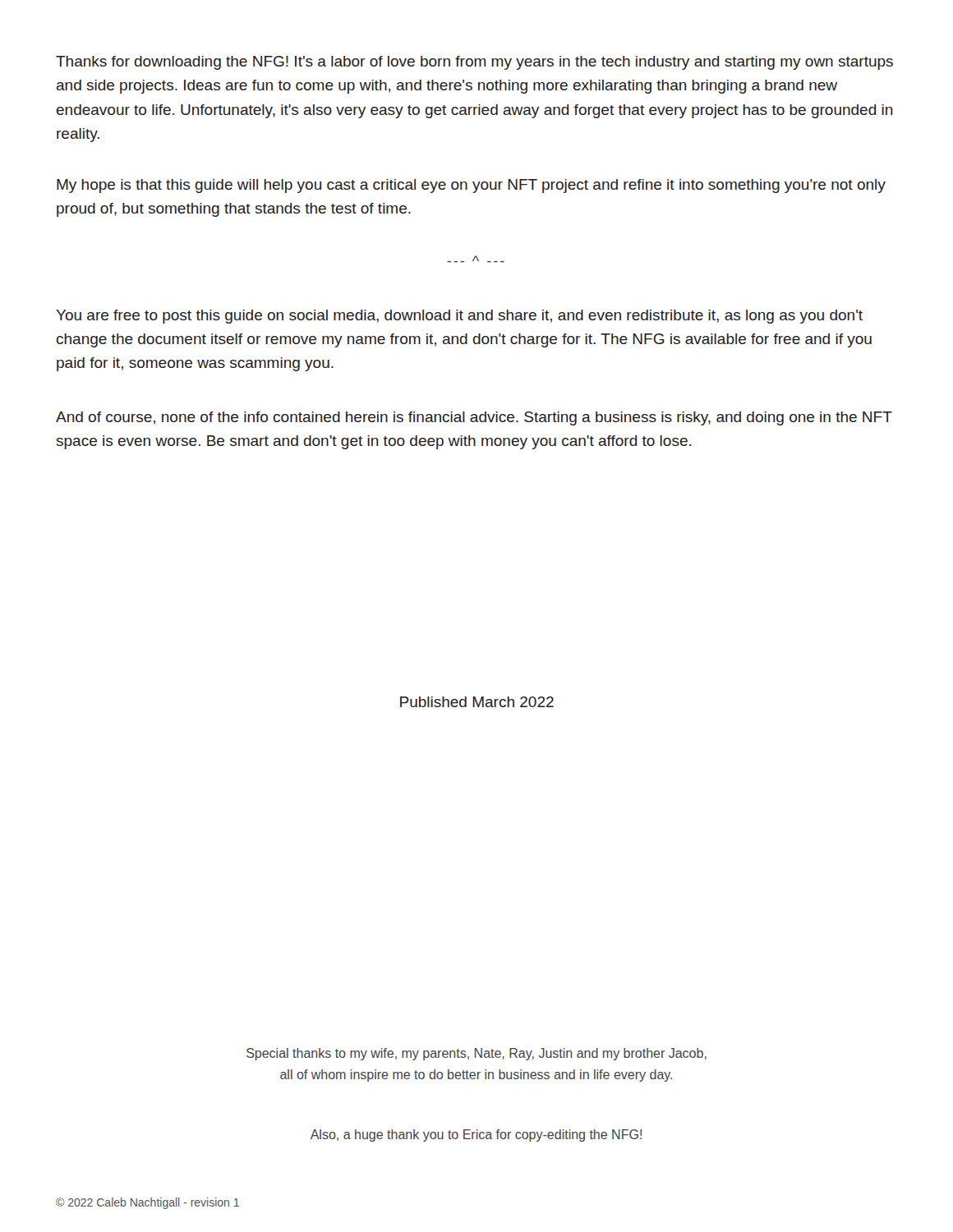Find the region starting "Thanks for downloading the NFG! It's"
Image resolution: width=953 pixels, height=1232 pixels.
[x=475, y=97]
